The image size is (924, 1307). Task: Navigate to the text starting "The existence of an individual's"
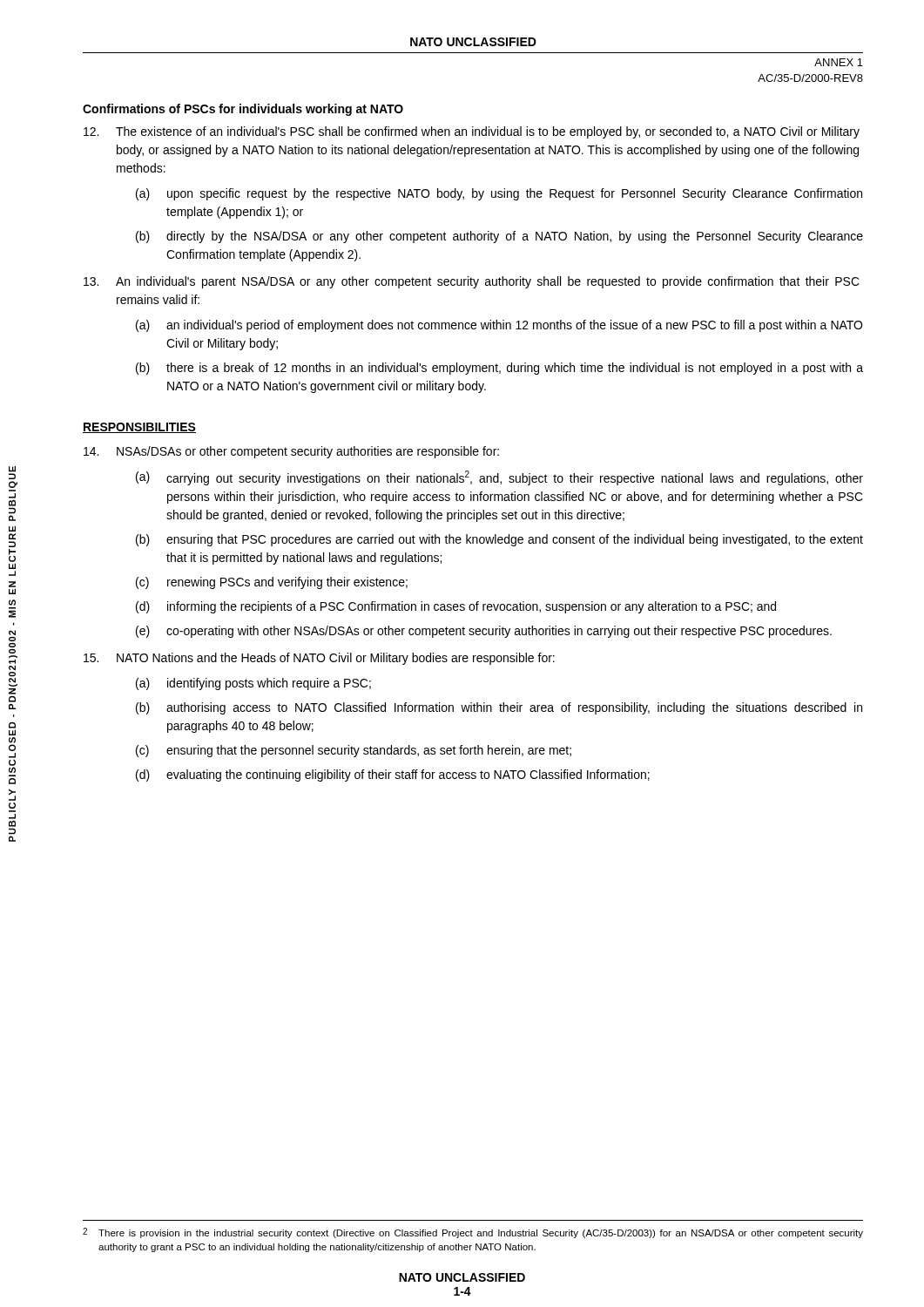tap(471, 151)
